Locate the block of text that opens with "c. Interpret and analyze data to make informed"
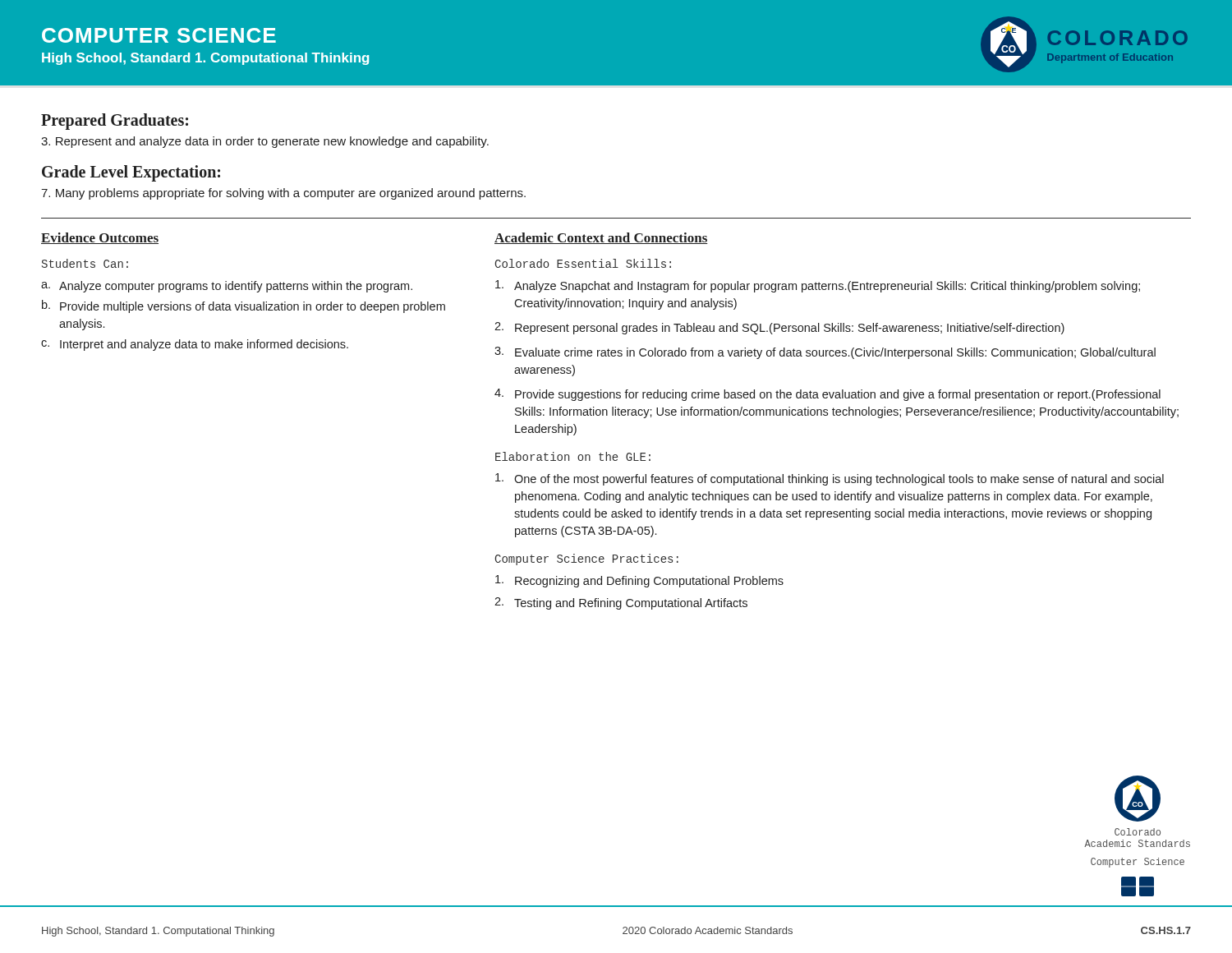This screenshot has height=953, width=1232. (247, 344)
